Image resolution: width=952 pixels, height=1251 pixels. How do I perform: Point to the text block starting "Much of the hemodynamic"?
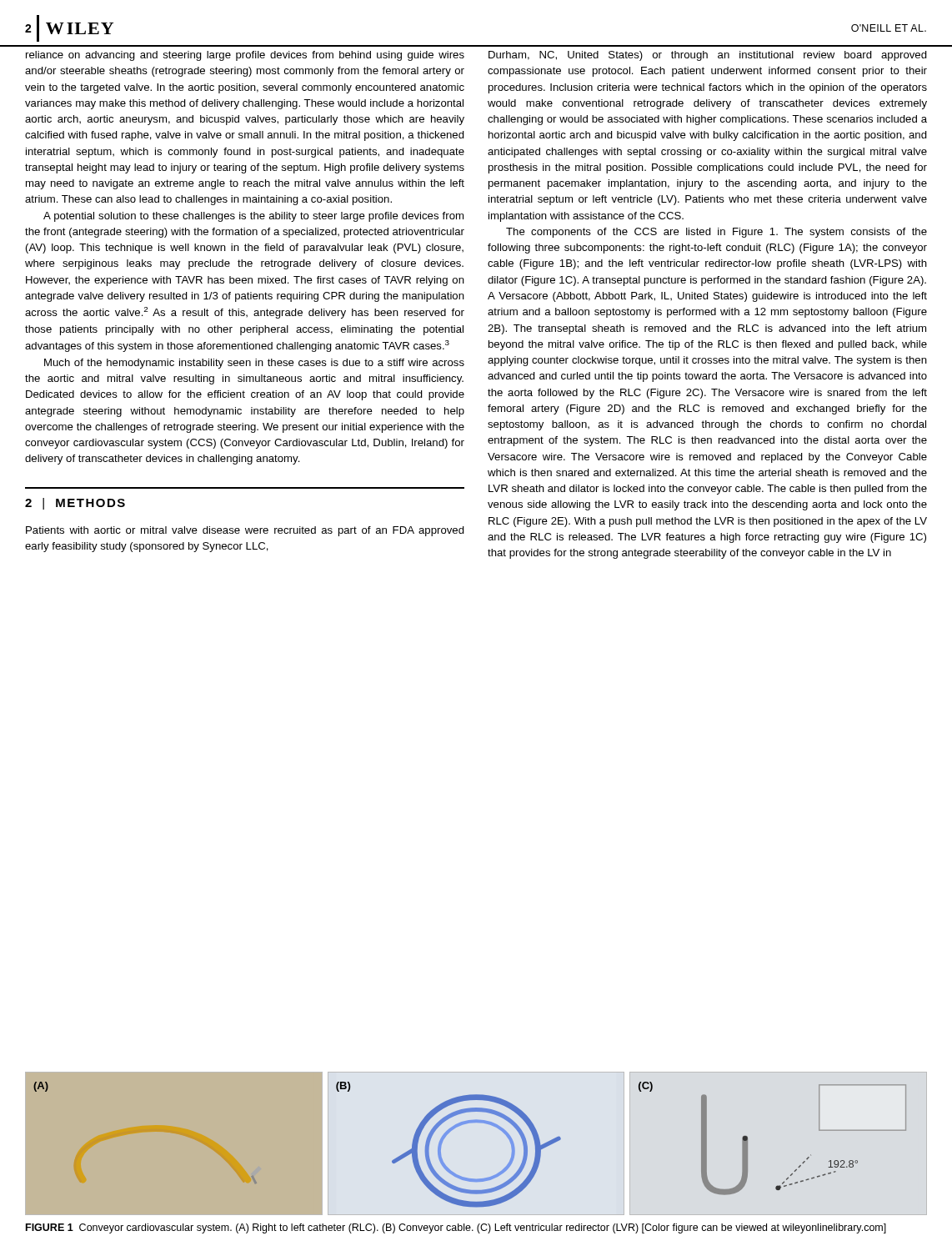click(x=245, y=411)
